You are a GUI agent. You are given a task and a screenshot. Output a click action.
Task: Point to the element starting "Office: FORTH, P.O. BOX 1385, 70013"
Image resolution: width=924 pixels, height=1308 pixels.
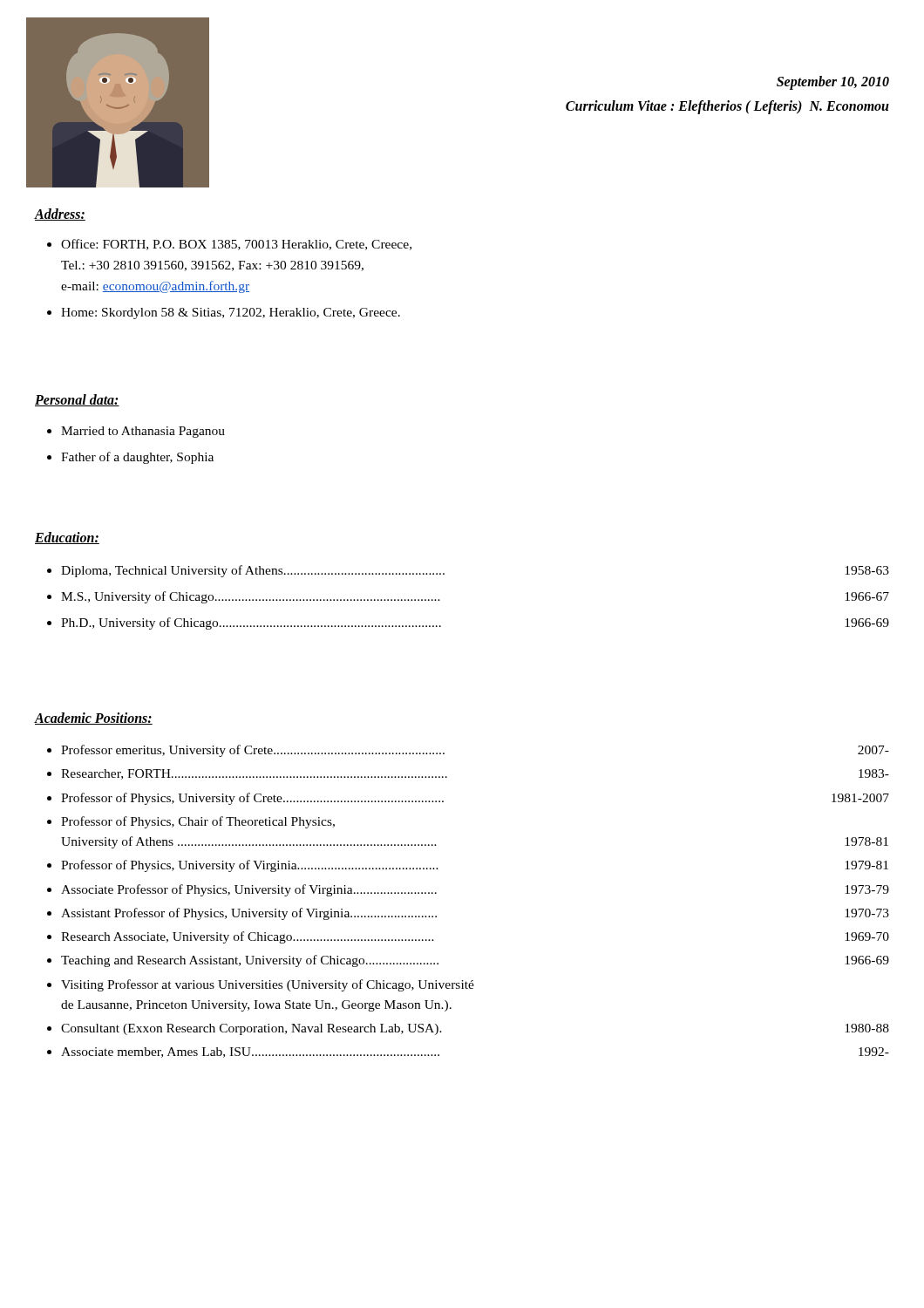click(237, 265)
